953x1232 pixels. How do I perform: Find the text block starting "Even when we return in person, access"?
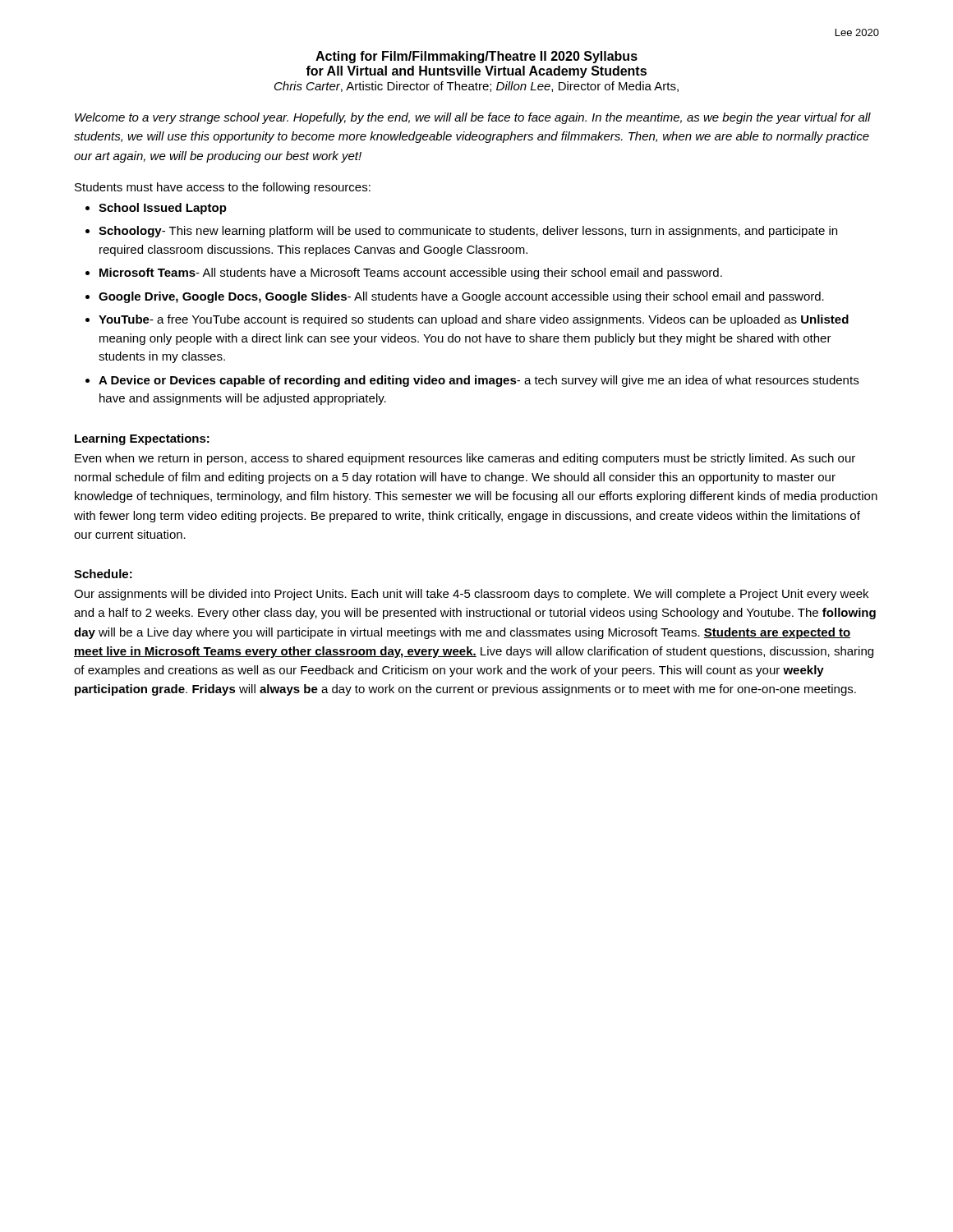click(x=476, y=496)
